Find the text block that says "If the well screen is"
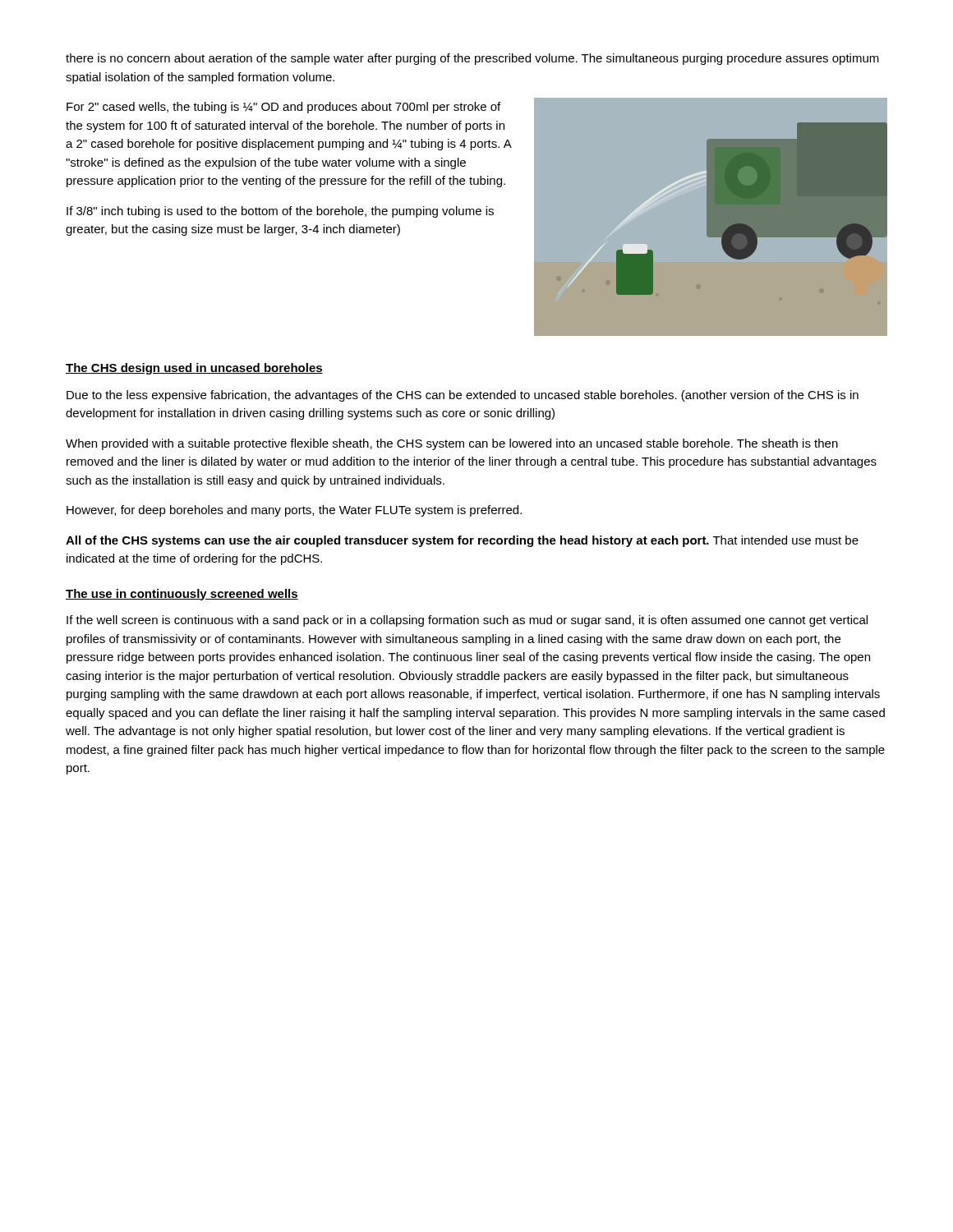The image size is (953, 1232). coord(476,694)
